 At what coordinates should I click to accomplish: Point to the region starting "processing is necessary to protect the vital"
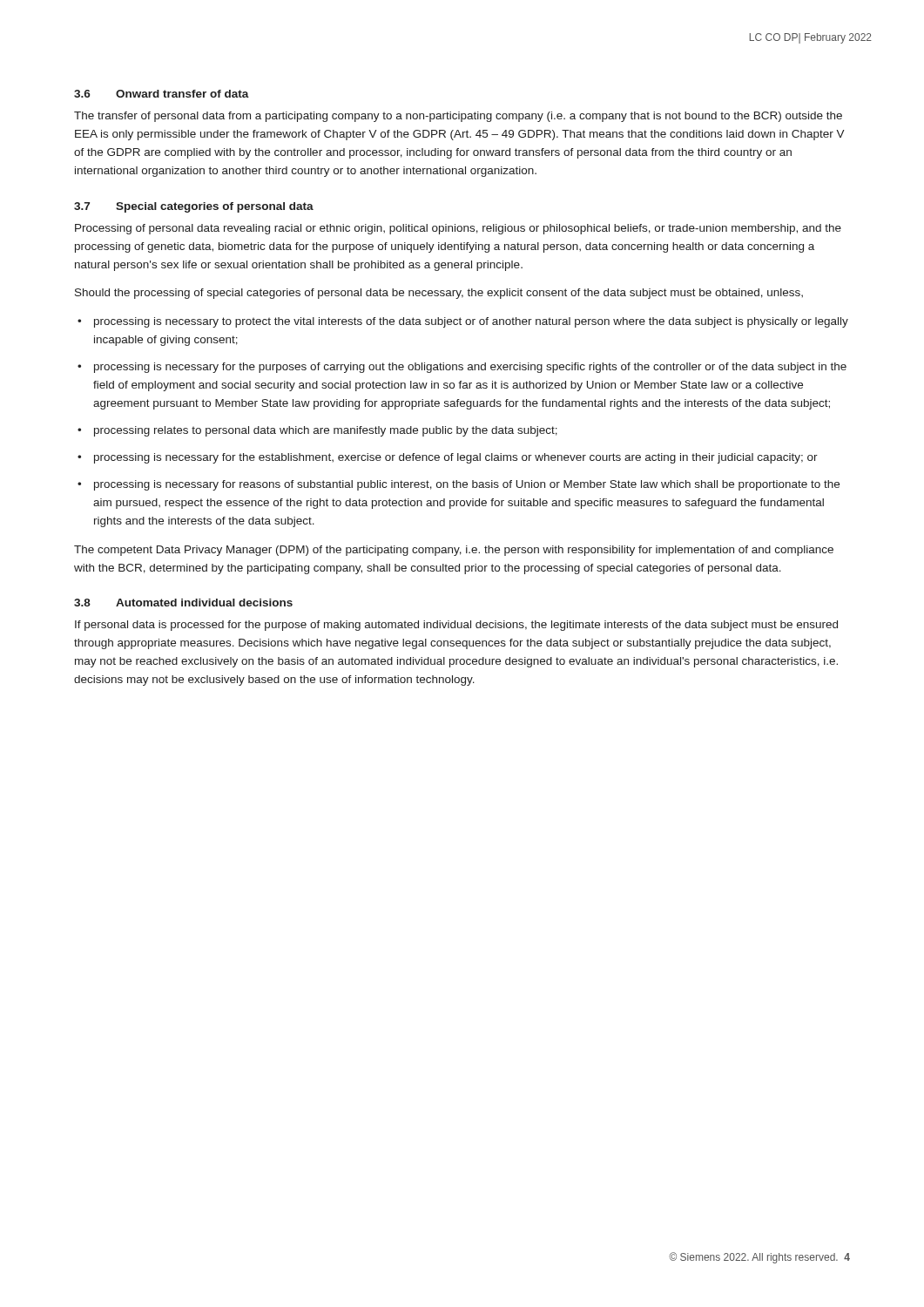(471, 331)
